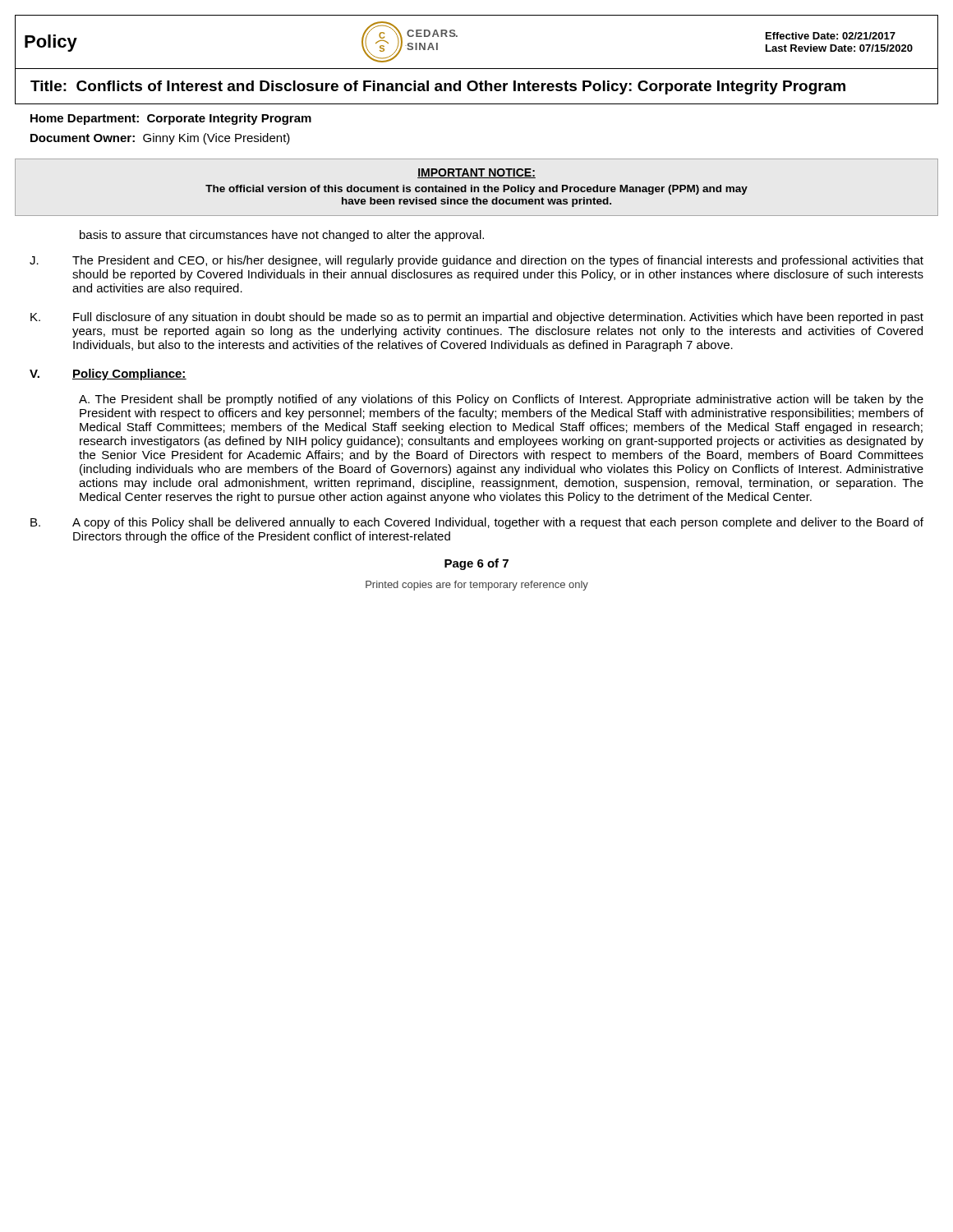Where does it say "V. Policy Compliance:"?
953x1232 pixels.
(108, 373)
